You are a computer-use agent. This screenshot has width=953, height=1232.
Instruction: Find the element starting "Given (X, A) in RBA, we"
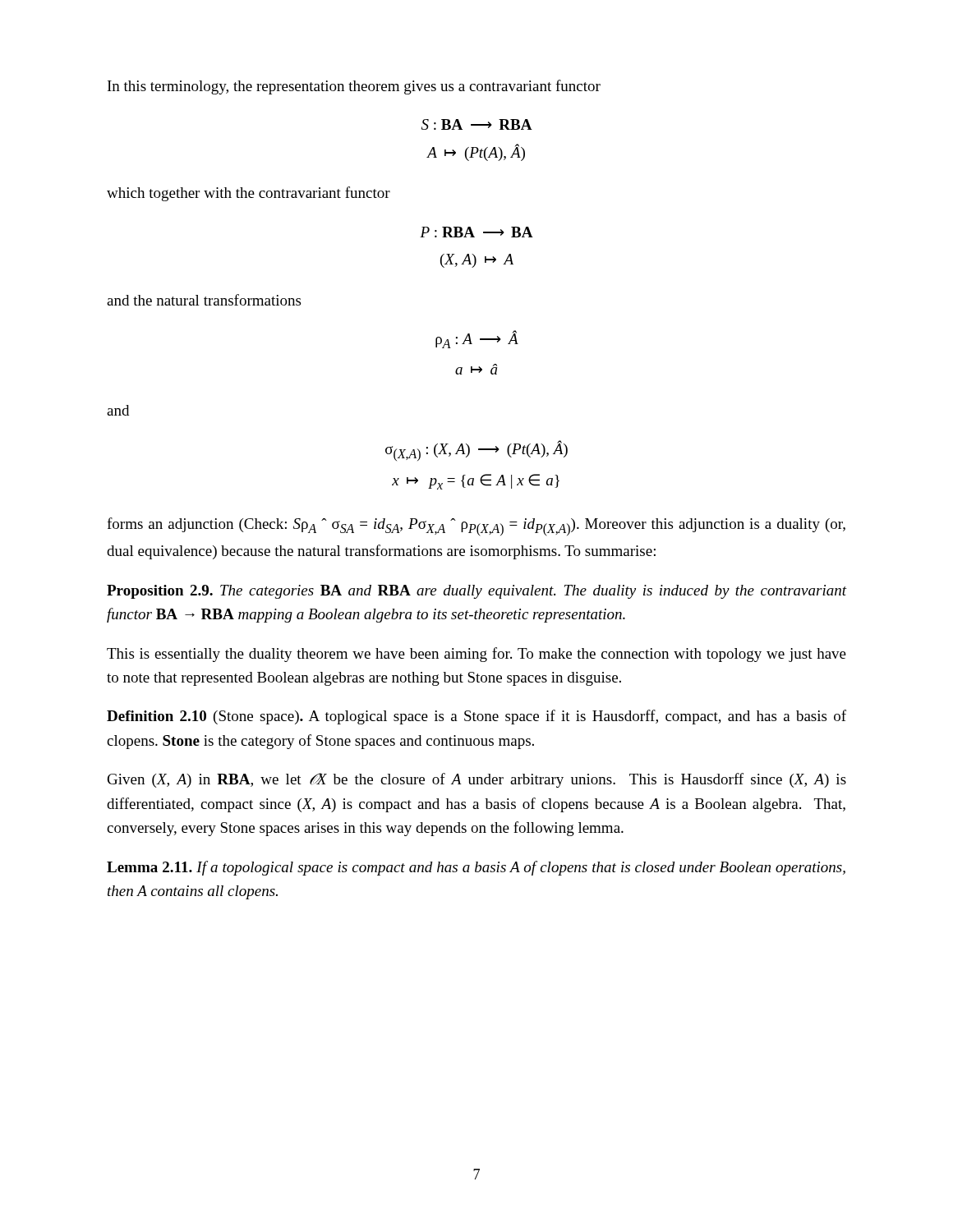coord(476,803)
